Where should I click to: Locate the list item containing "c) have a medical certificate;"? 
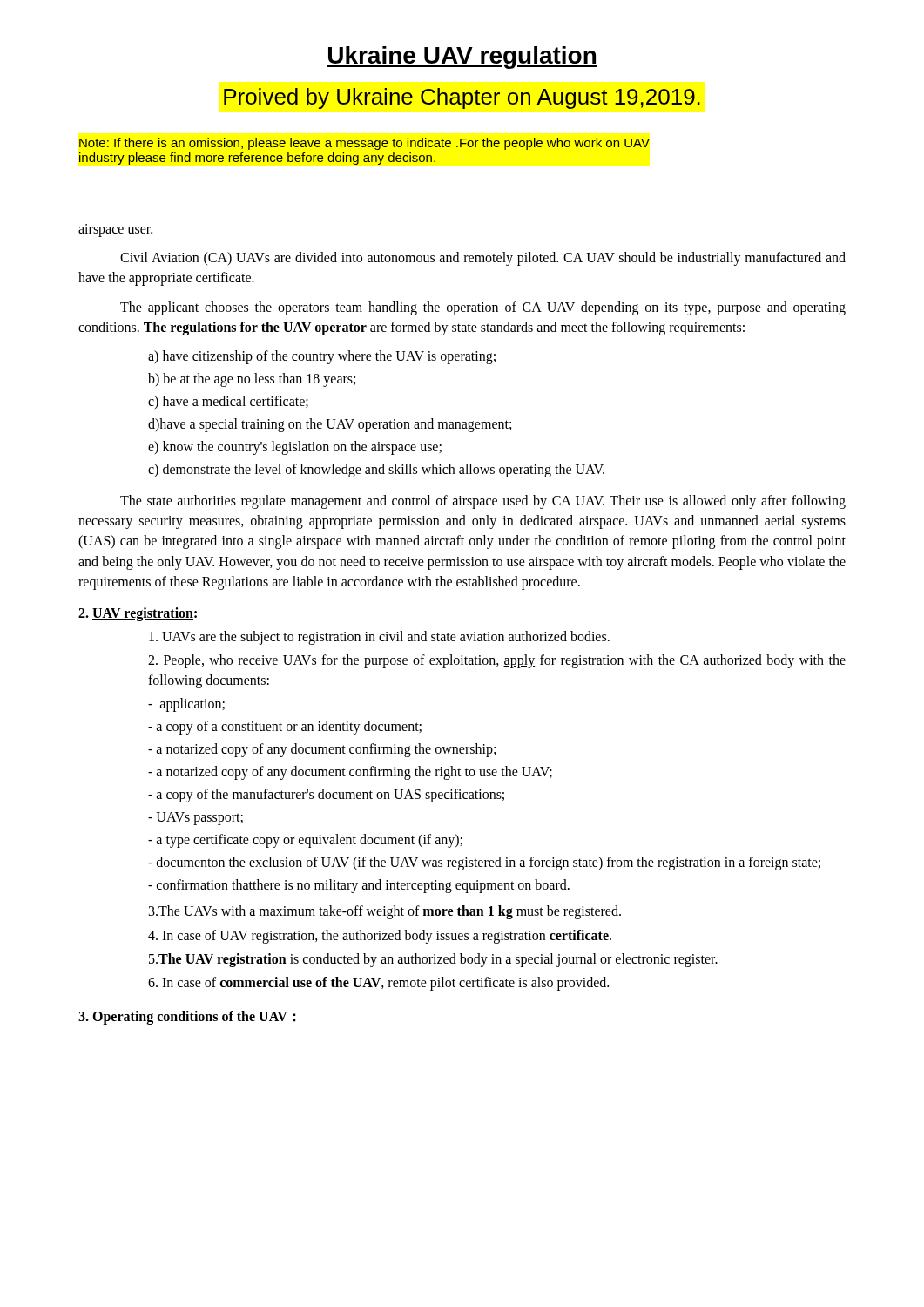(x=229, y=401)
